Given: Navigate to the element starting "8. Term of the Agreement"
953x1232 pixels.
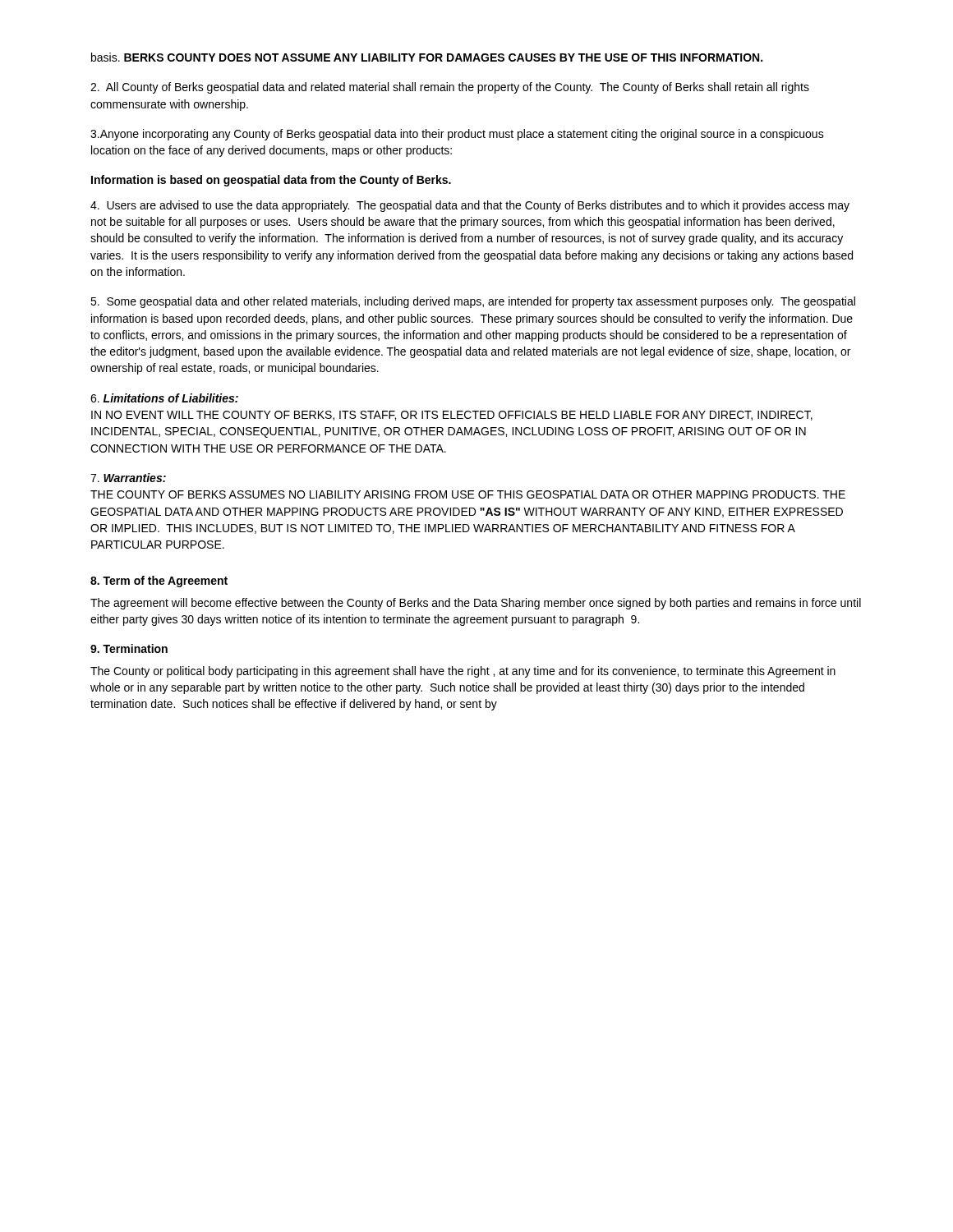Looking at the screenshot, I should point(159,581).
